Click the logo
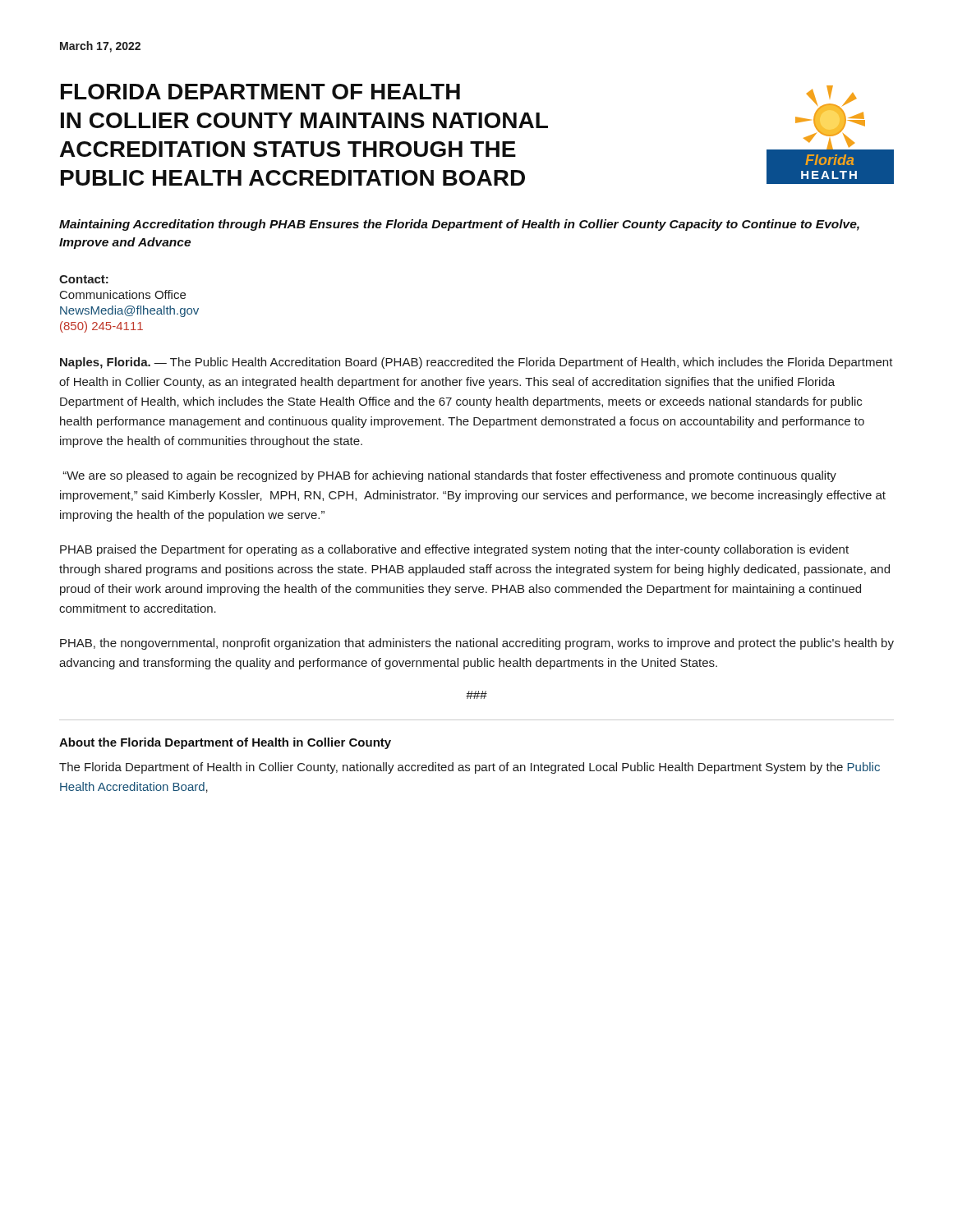The width and height of the screenshot is (953, 1232). coord(830,131)
